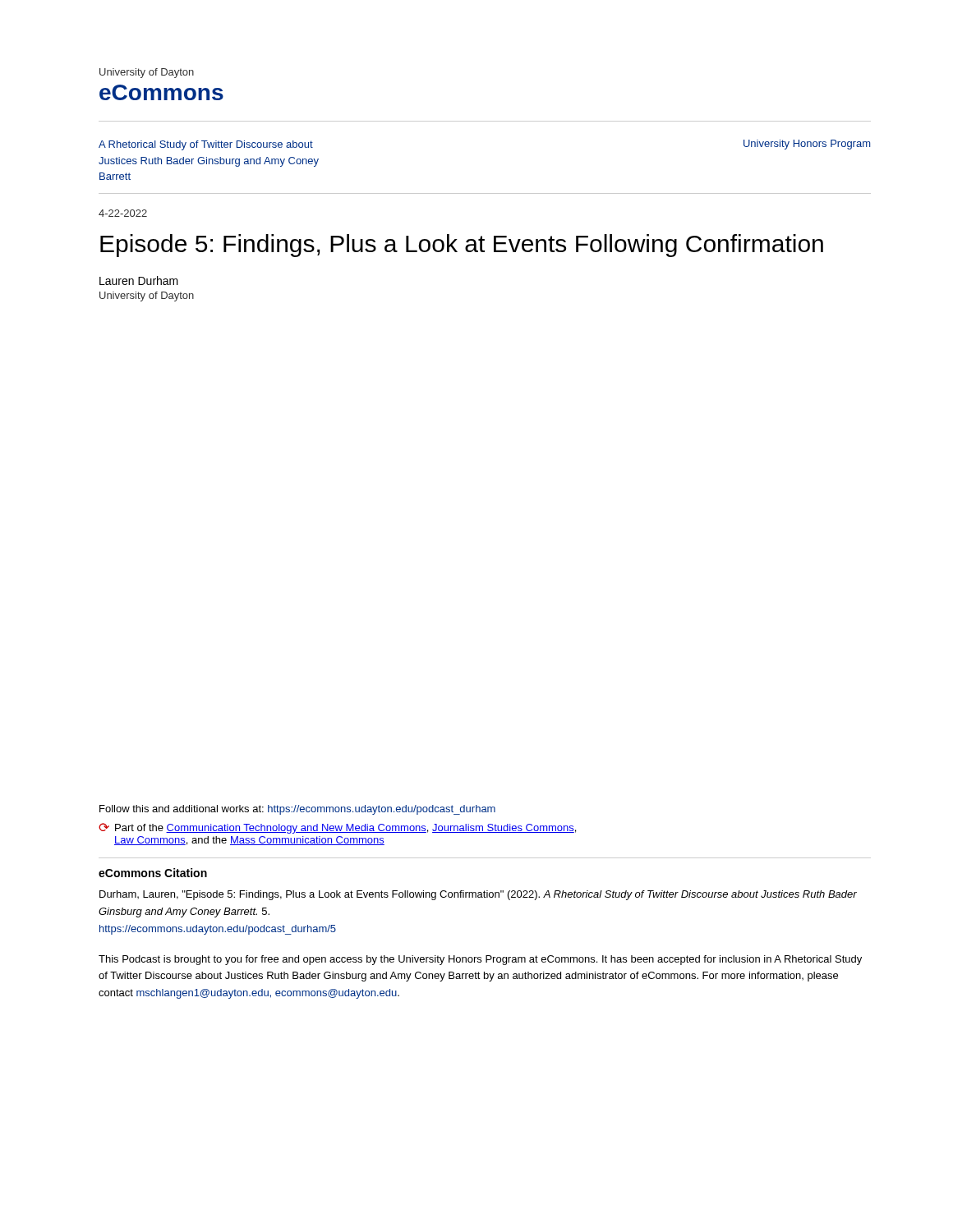
Task: Select the region starting "Lauren Durham"
Action: [139, 280]
